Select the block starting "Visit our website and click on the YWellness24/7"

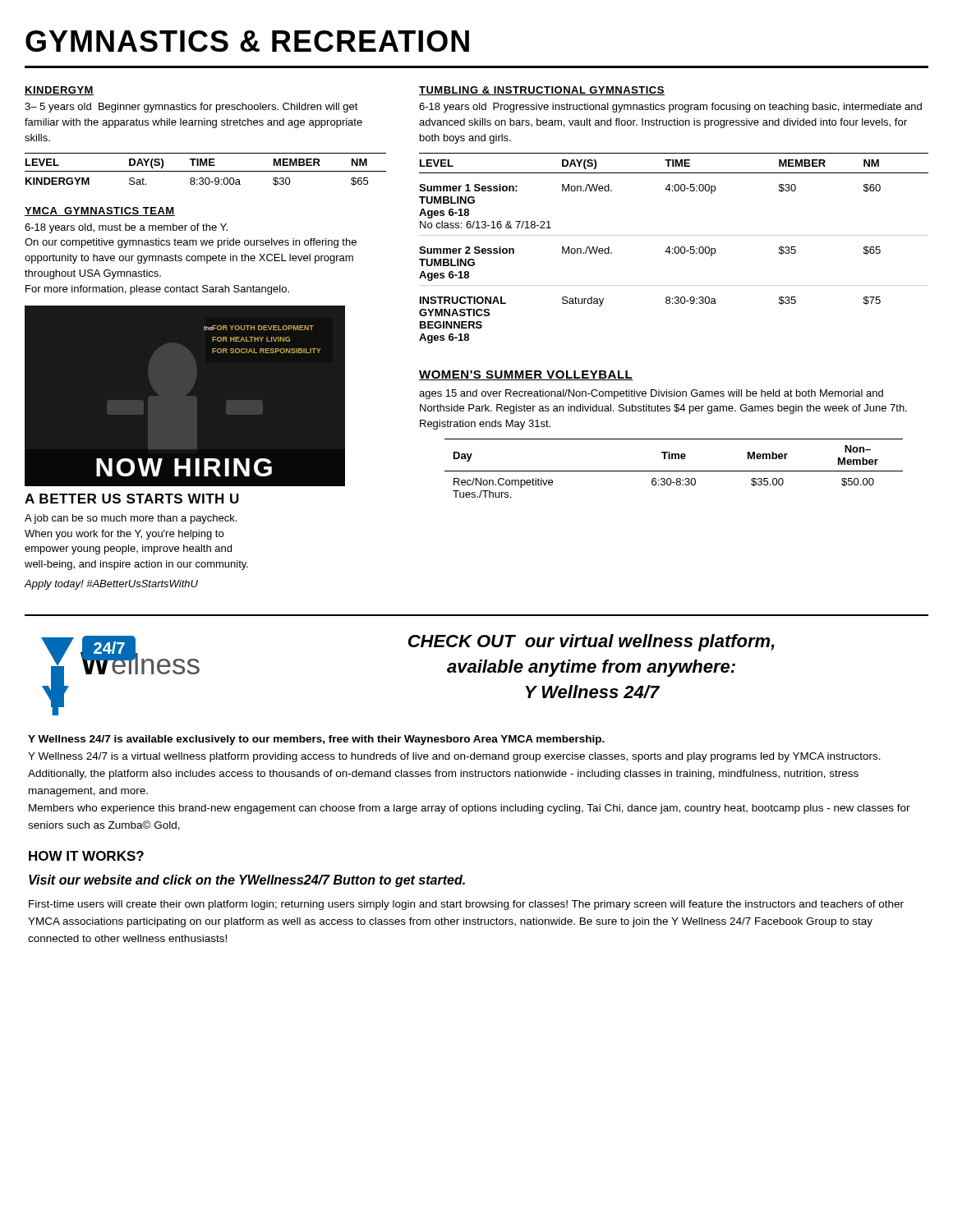247,880
